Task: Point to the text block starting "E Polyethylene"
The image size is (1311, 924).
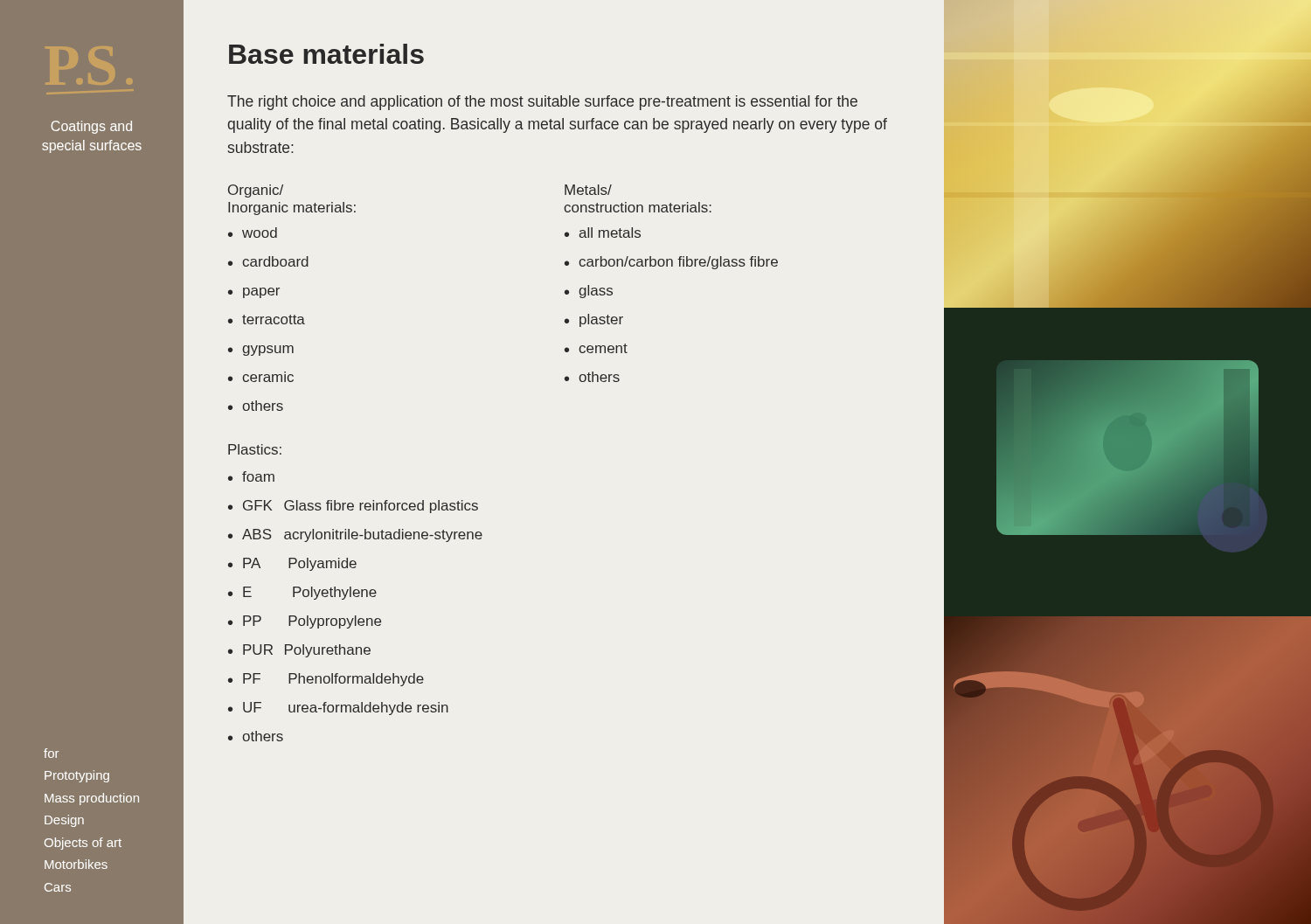Action: click(310, 592)
